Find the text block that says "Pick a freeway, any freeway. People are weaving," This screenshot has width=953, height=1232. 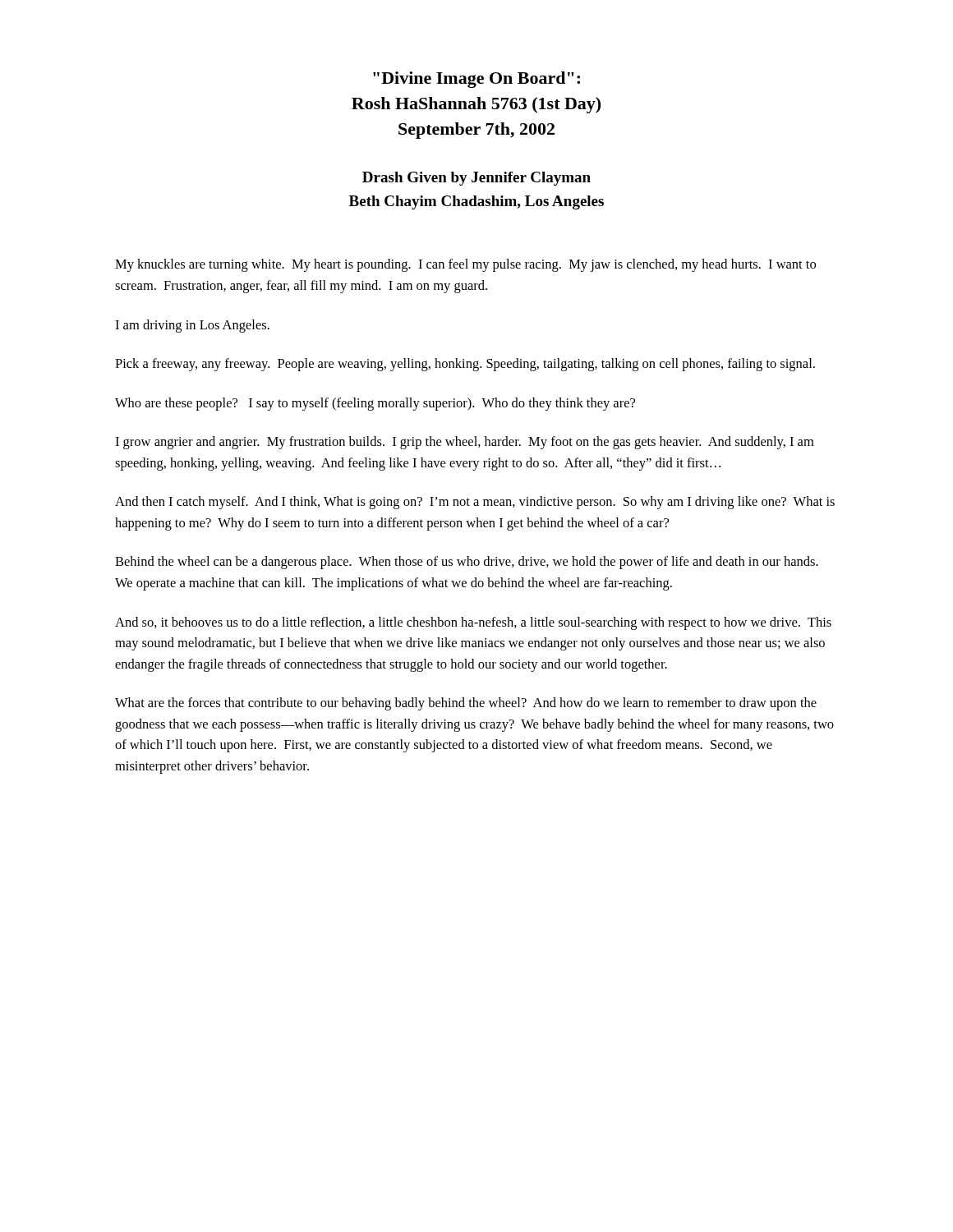[x=465, y=364]
